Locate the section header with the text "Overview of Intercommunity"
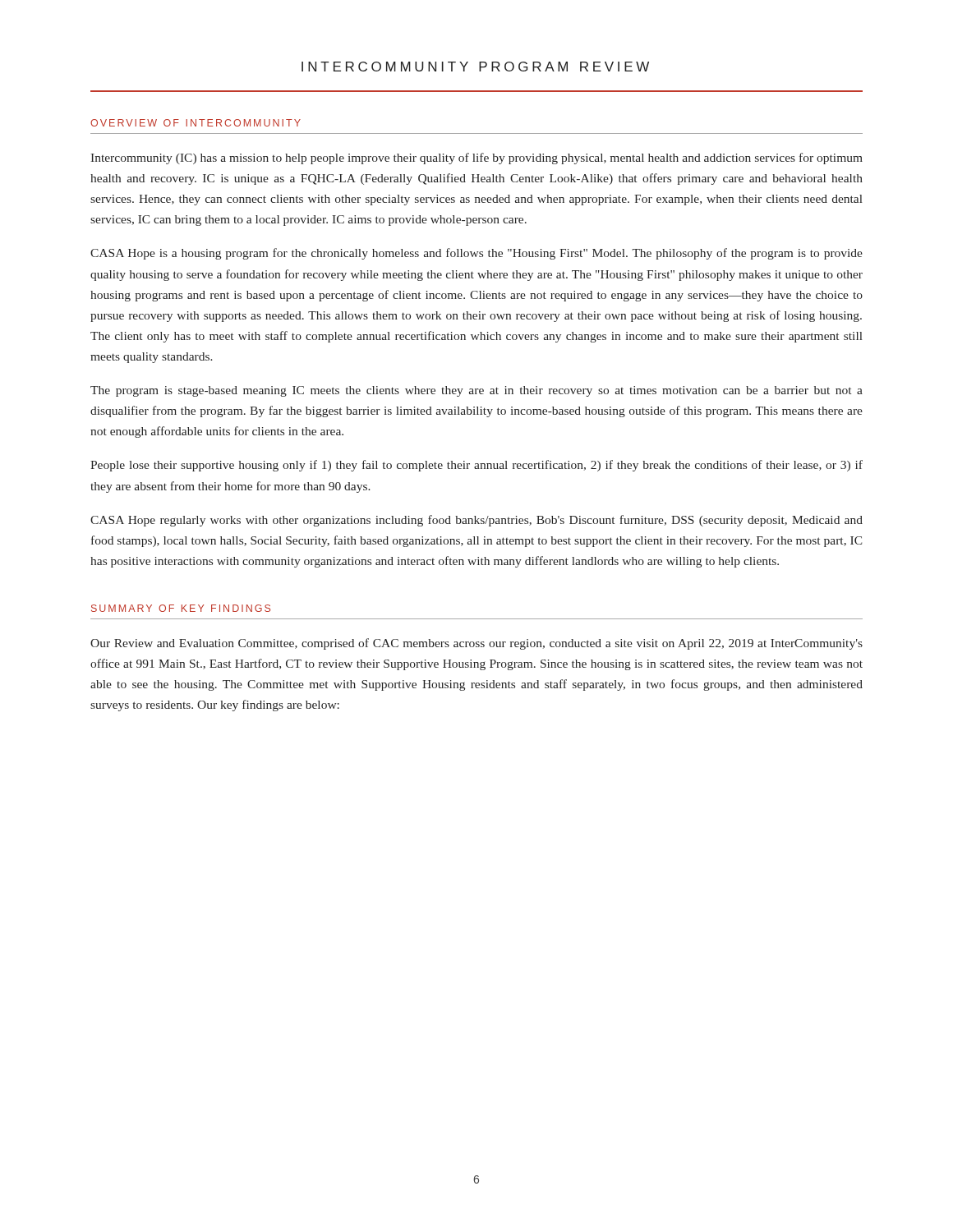This screenshot has height=1232, width=953. (x=196, y=123)
